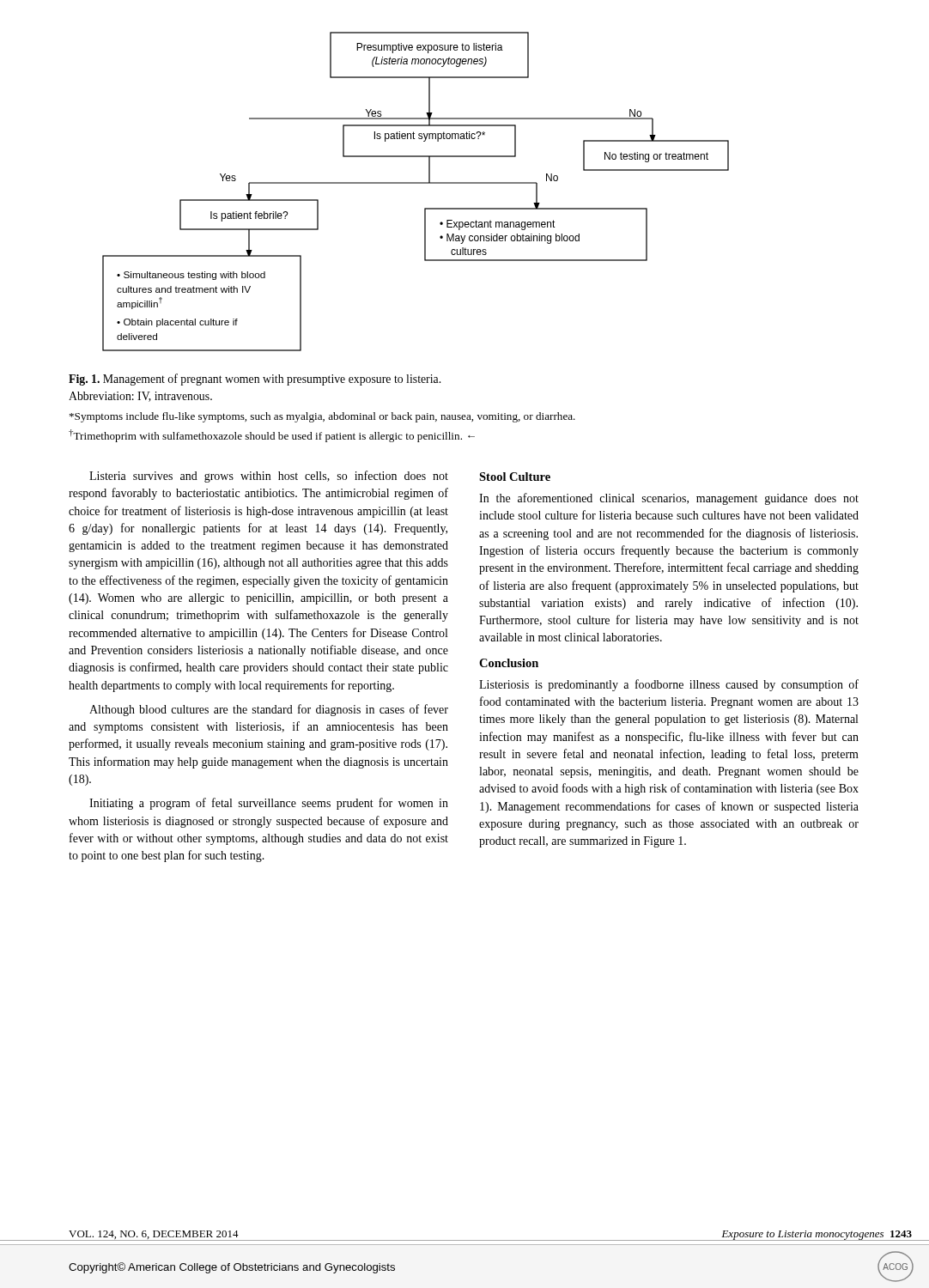The width and height of the screenshot is (929, 1288).
Task: Select the text starting "Listeria survives and grows"
Action: click(x=258, y=667)
